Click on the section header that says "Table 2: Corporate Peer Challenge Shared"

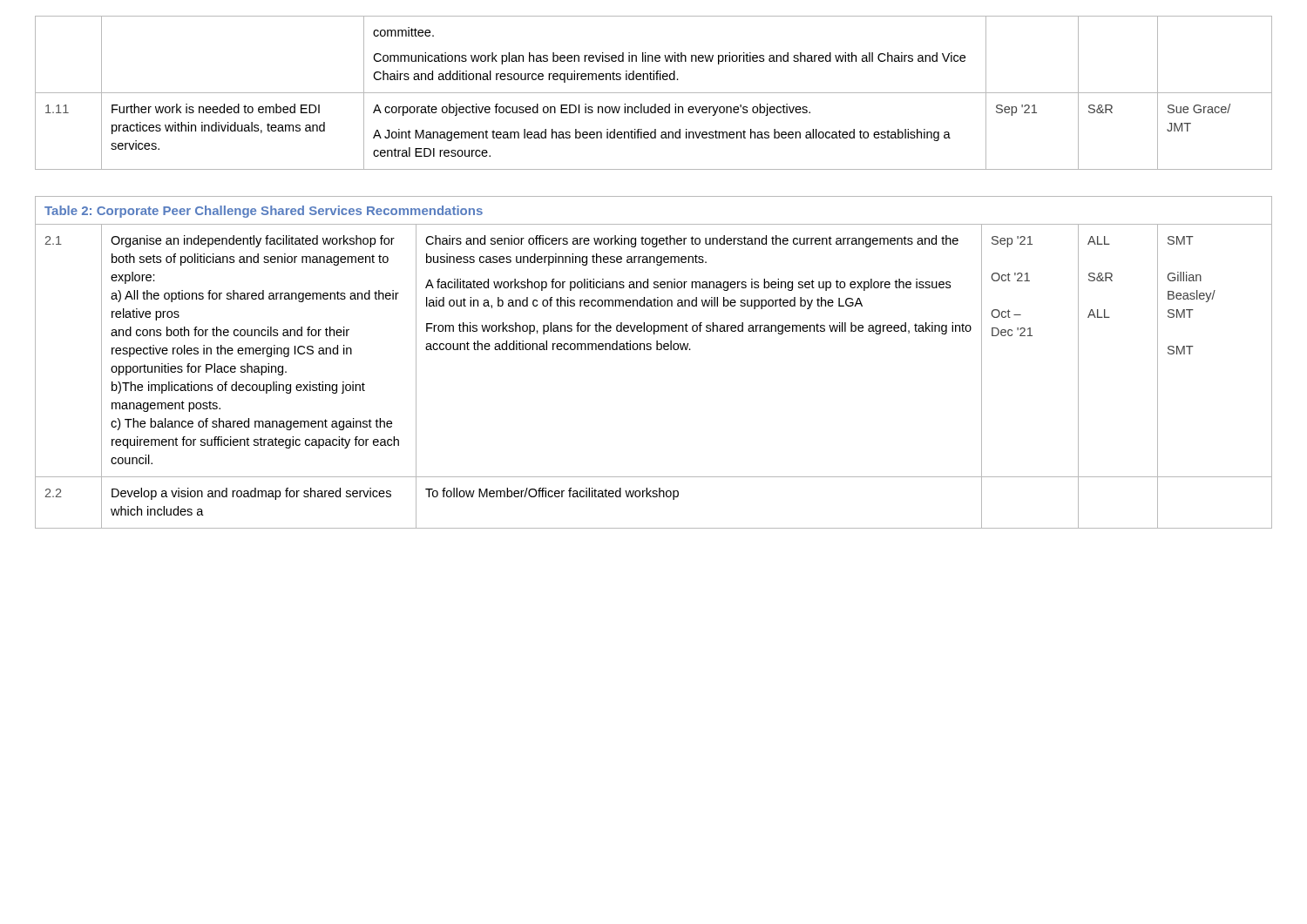pos(264,210)
